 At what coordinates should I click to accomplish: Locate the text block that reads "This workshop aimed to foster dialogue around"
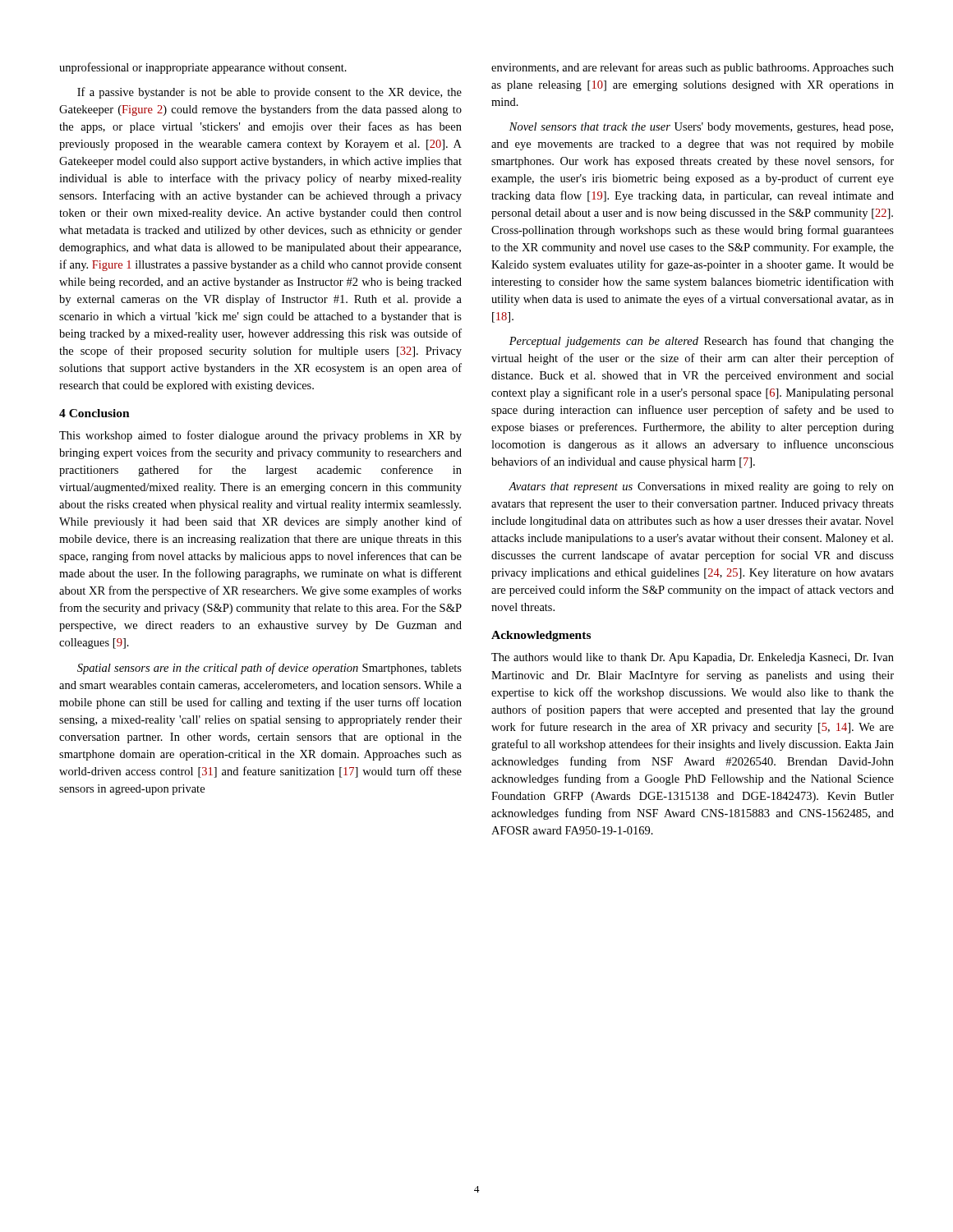(x=260, y=612)
